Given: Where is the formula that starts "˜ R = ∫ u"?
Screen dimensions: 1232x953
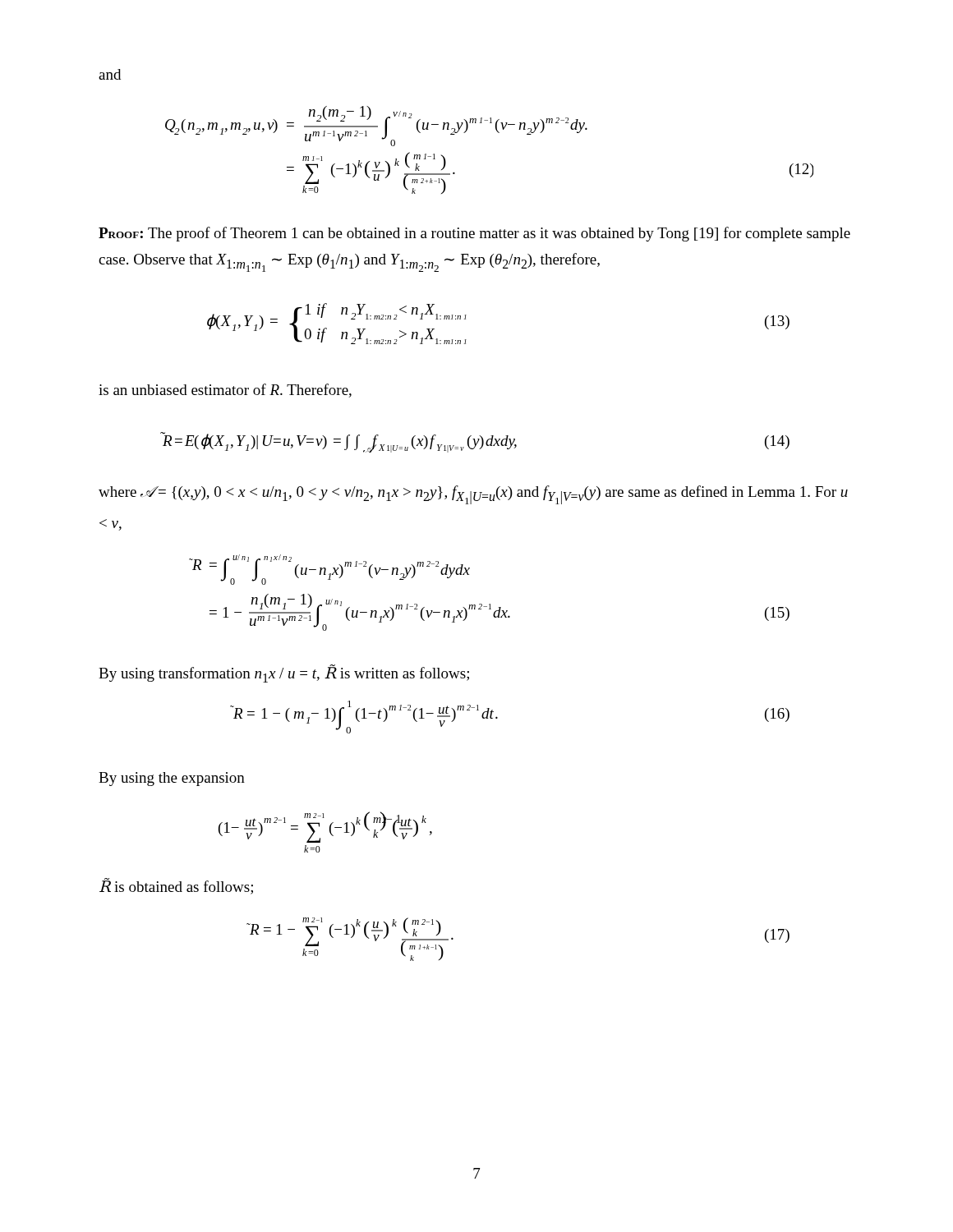Looking at the screenshot, I should [x=476, y=597].
